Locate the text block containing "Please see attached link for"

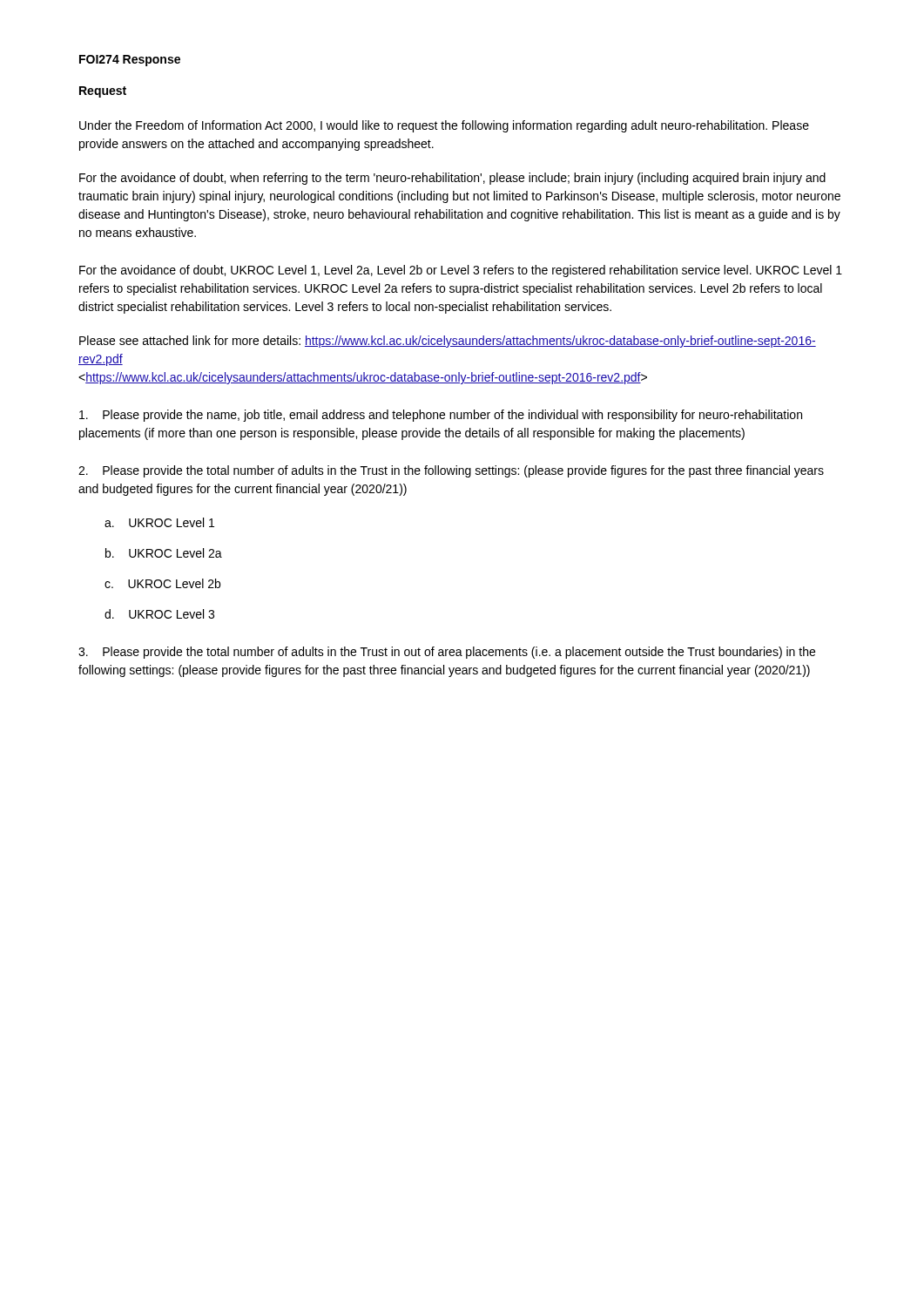pyautogui.click(x=448, y=342)
